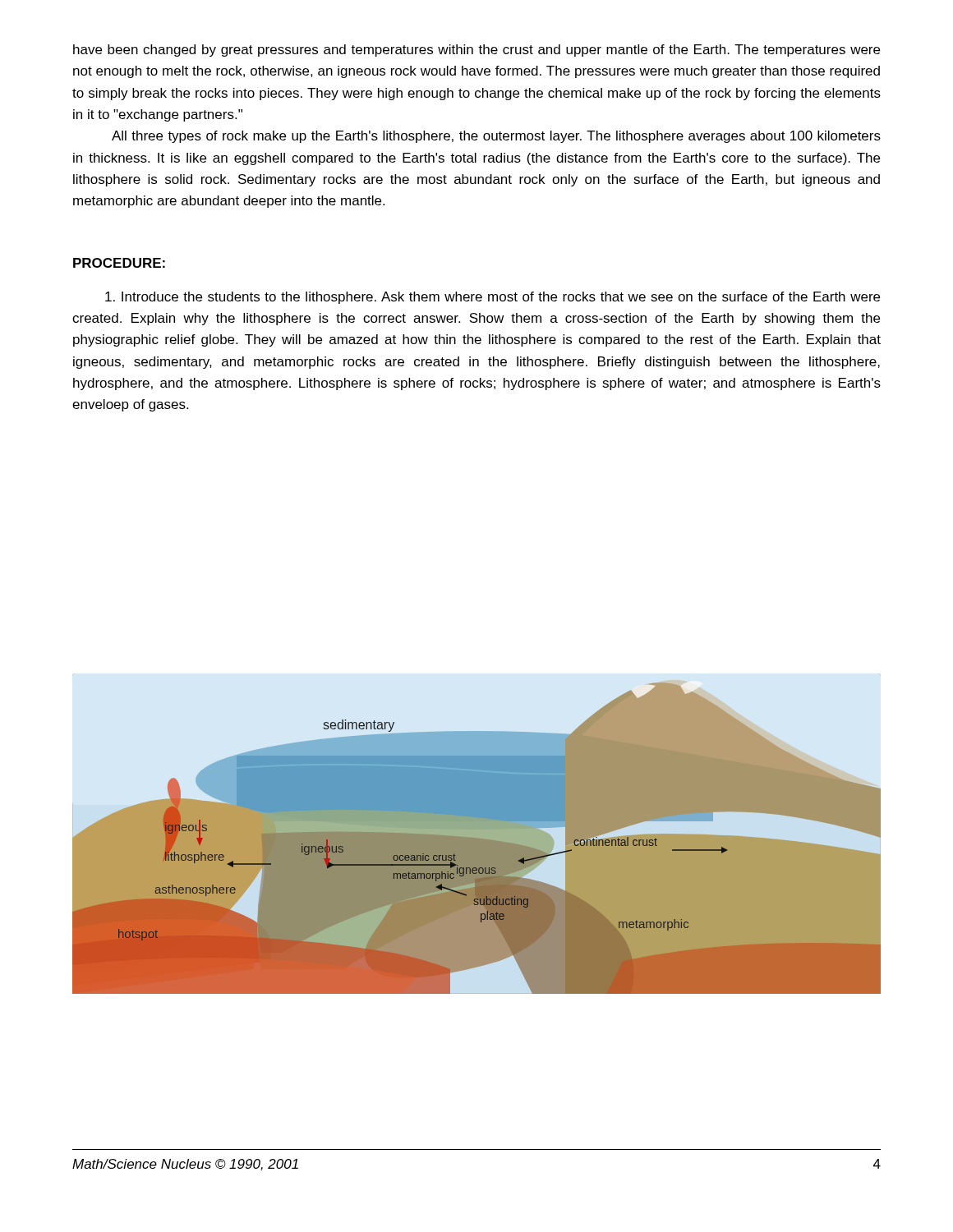
Task: Locate a section header
Action: [x=119, y=263]
